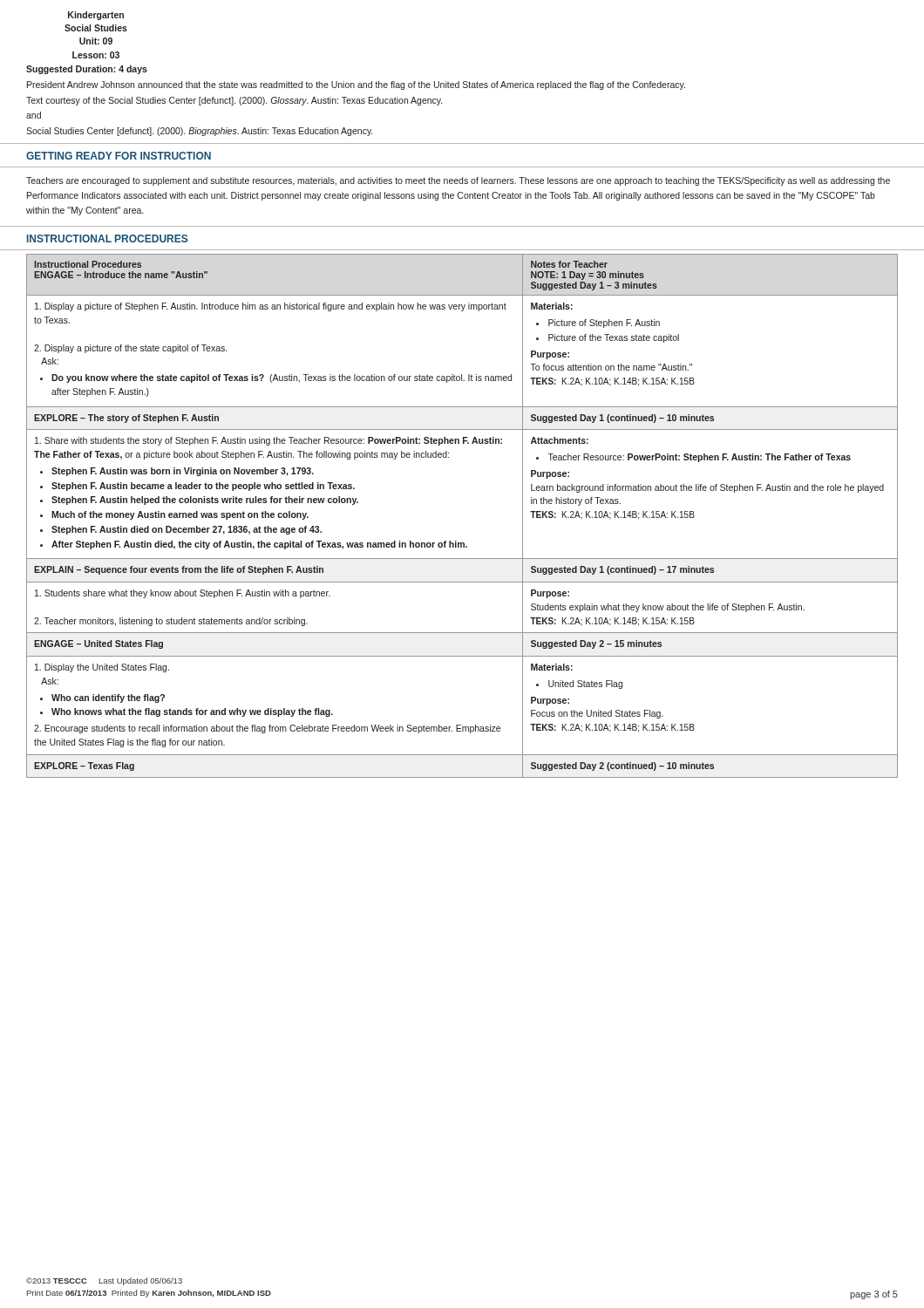Click where it says "INSTRUCTIONAL PROCEDURES"
924x1308 pixels.
click(107, 239)
